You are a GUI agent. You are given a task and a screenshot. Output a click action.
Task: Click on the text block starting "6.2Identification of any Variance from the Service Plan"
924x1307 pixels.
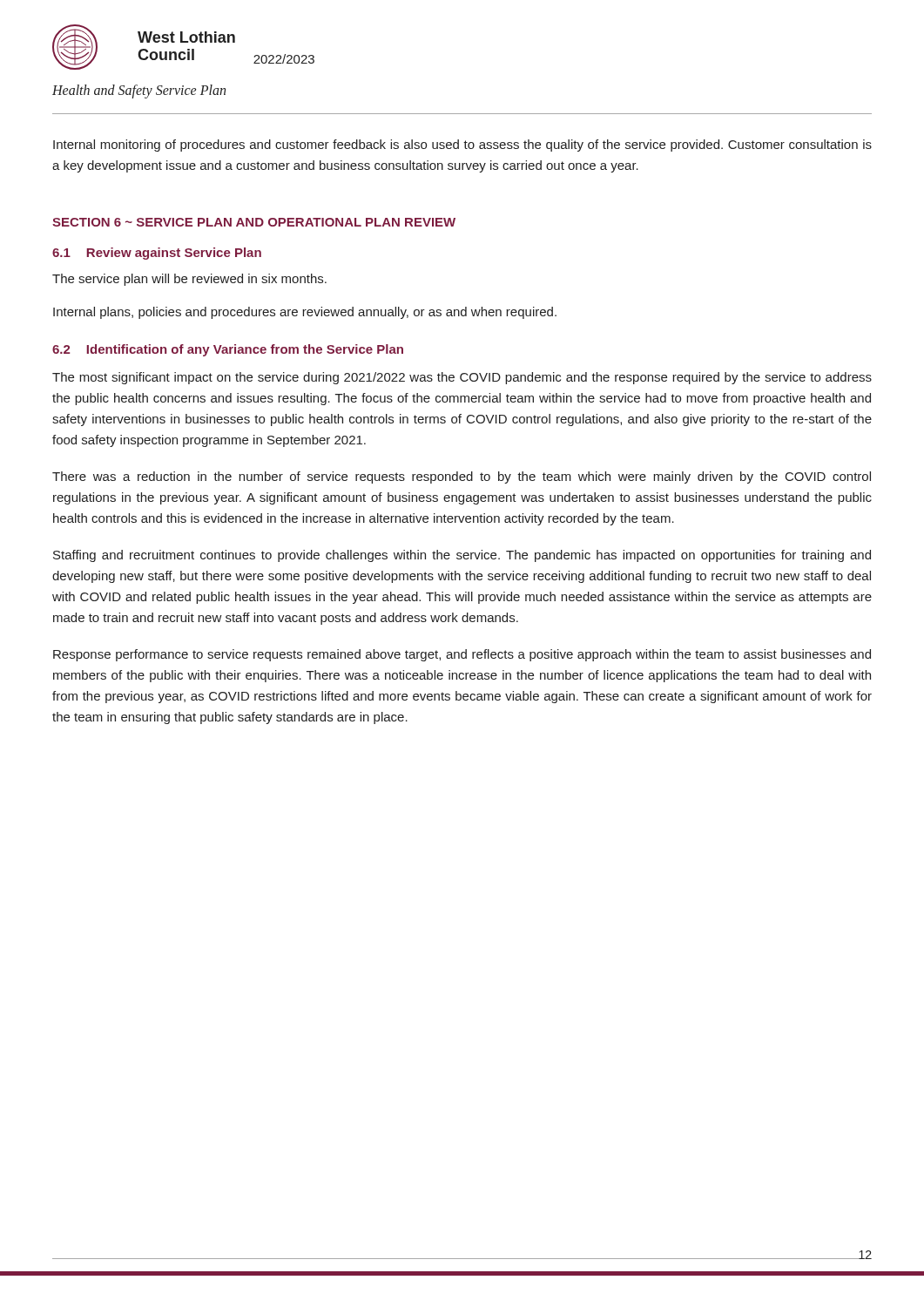click(x=228, y=349)
